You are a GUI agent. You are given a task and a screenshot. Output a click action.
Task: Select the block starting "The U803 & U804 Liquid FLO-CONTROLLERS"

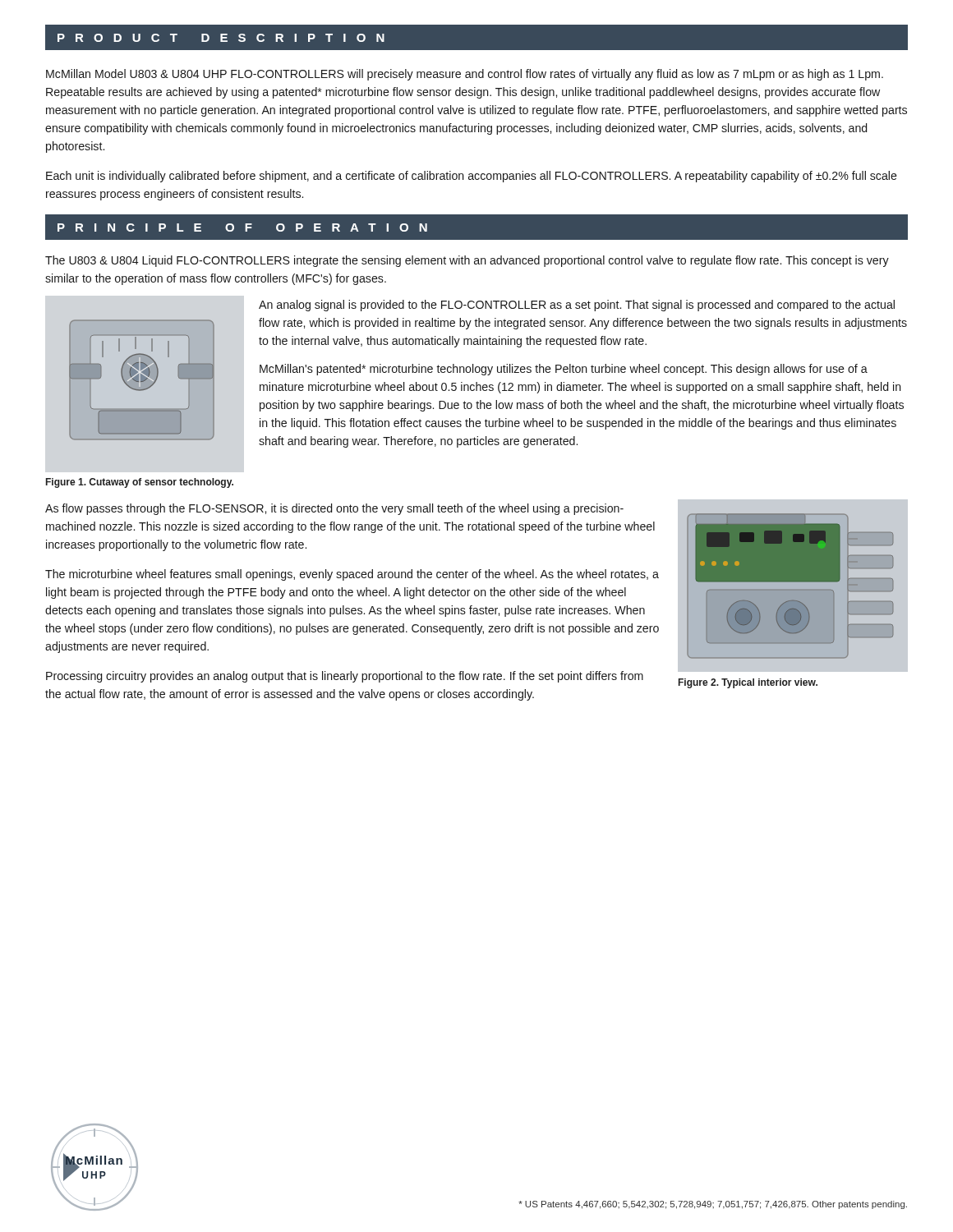[x=467, y=269]
